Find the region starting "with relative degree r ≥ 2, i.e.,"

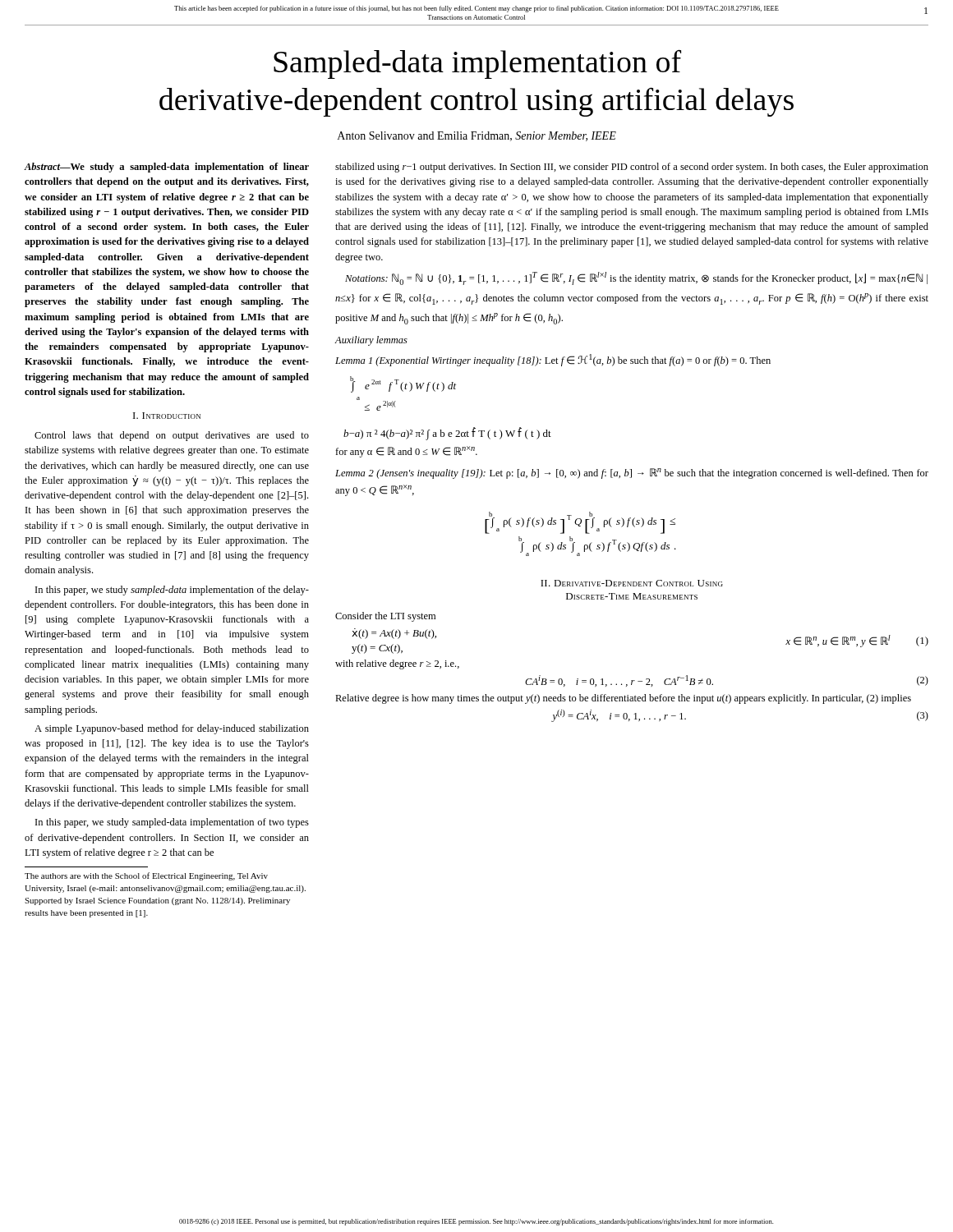397,663
